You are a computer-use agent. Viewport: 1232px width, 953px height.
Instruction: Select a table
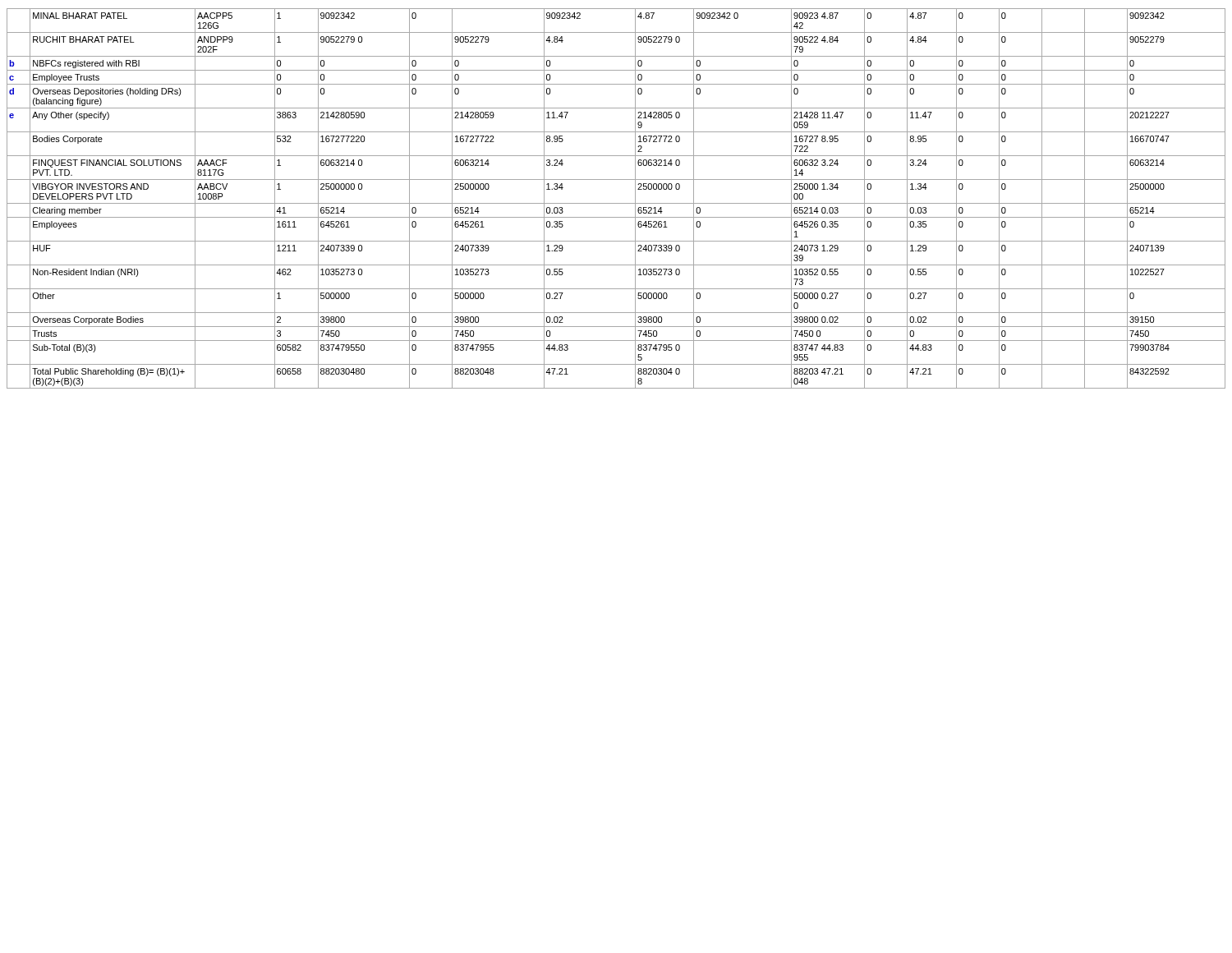[616, 198]
